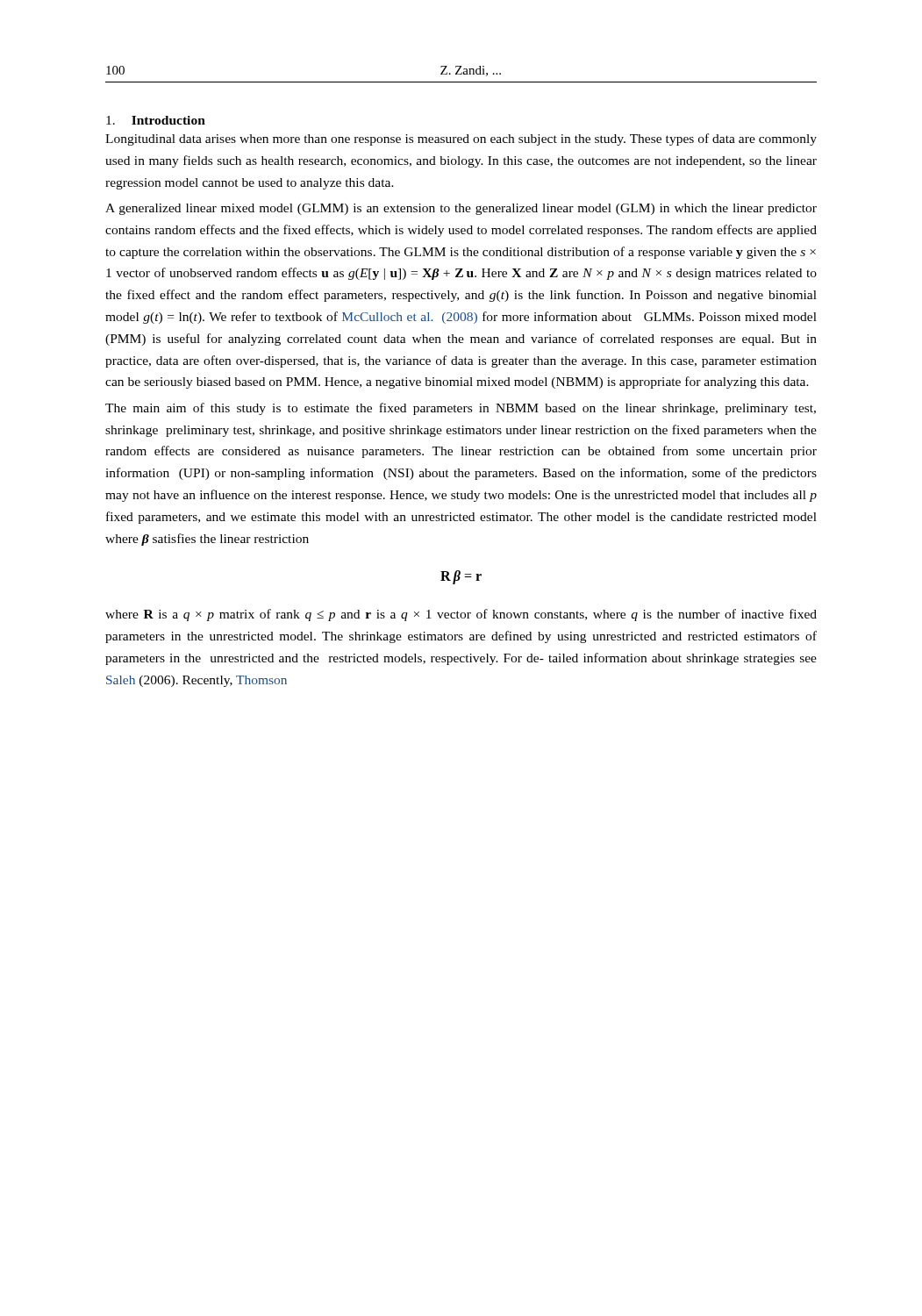Click the passage that begins "A generalized linear mixed model (GLMM)"
Screen dimensions: 1316x922
click(x=461, y=295)
